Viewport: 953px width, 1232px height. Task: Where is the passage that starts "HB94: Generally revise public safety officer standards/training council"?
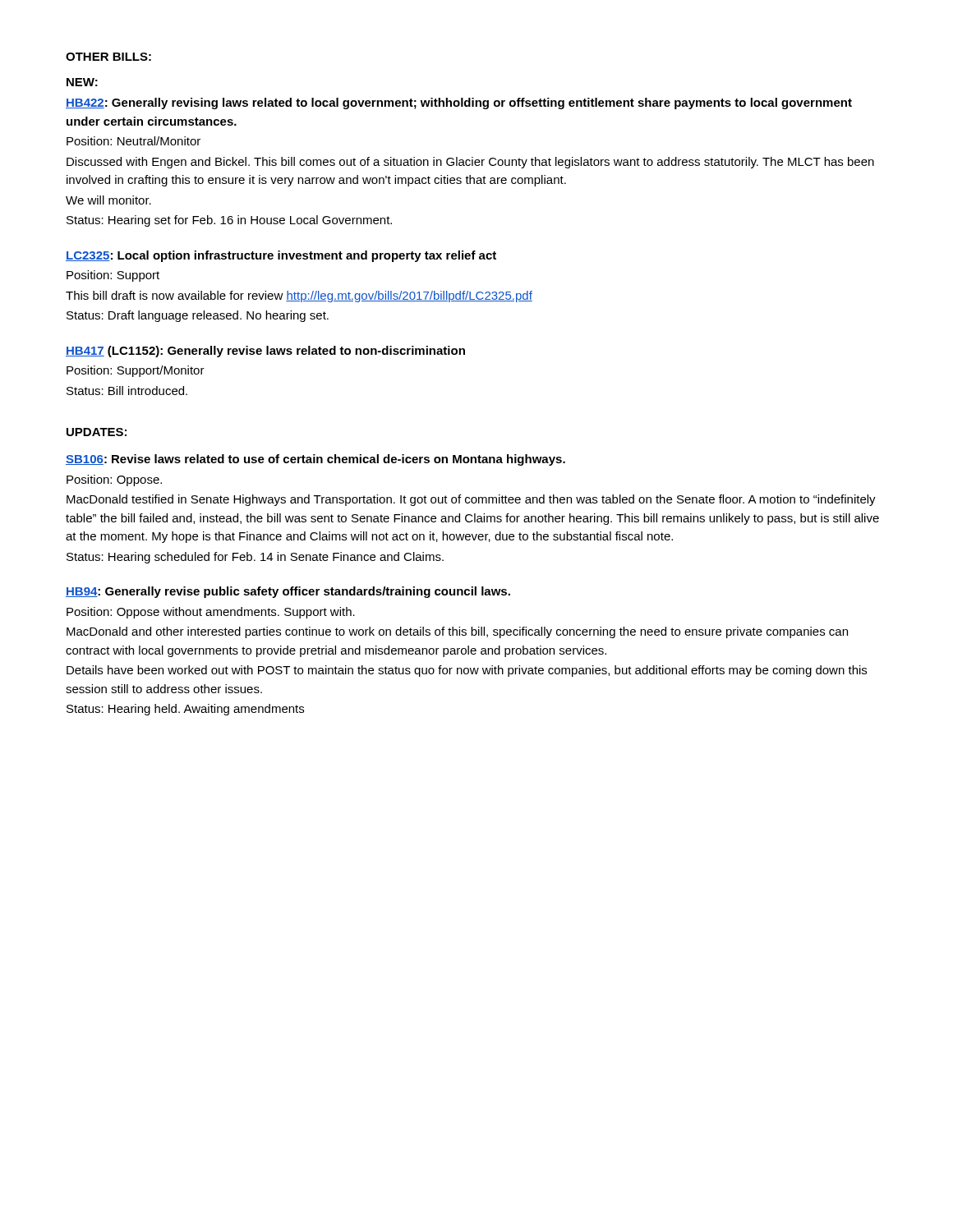[x=476, y=650]
